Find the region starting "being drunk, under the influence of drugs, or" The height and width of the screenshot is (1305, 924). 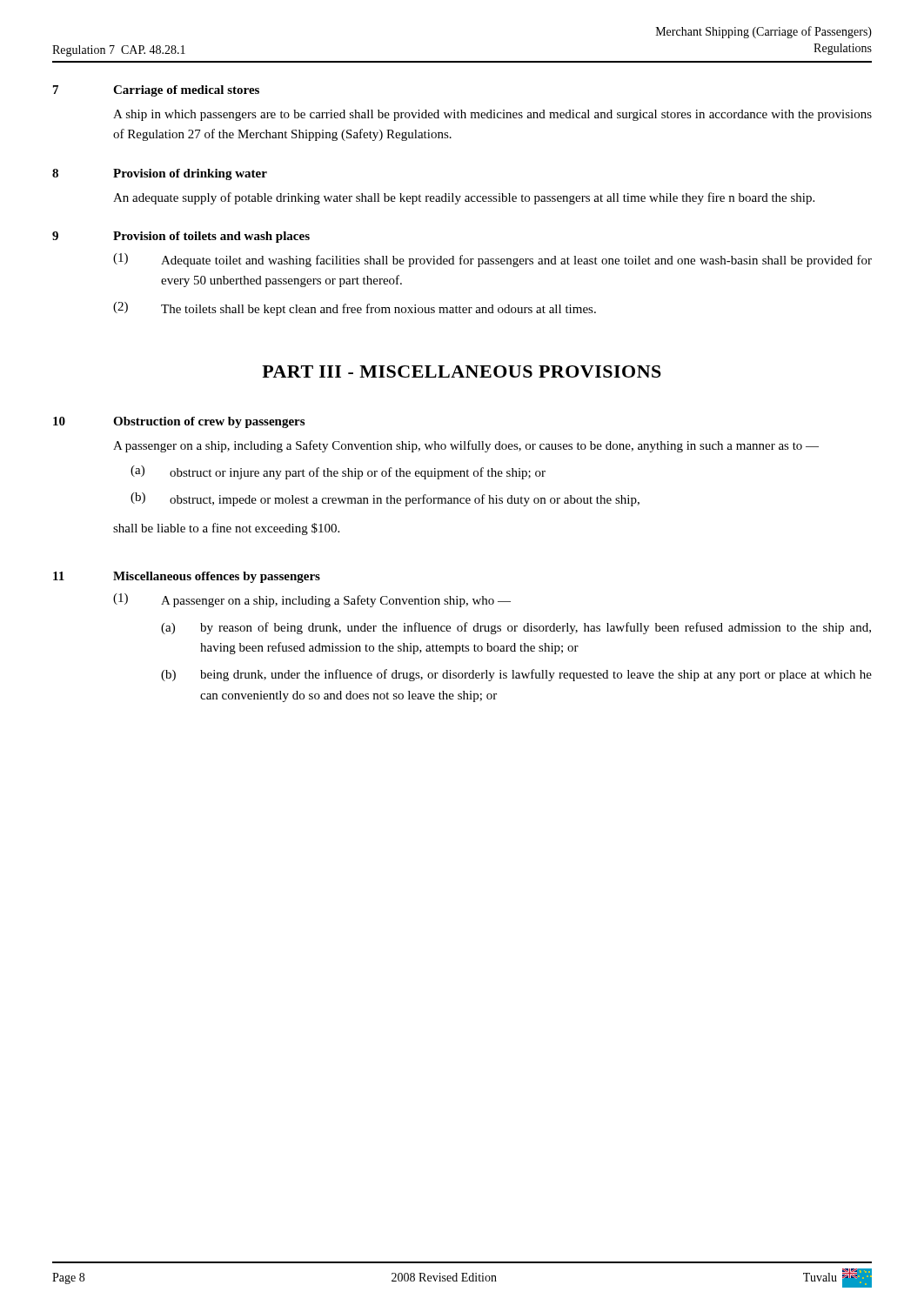pos(536,685)
